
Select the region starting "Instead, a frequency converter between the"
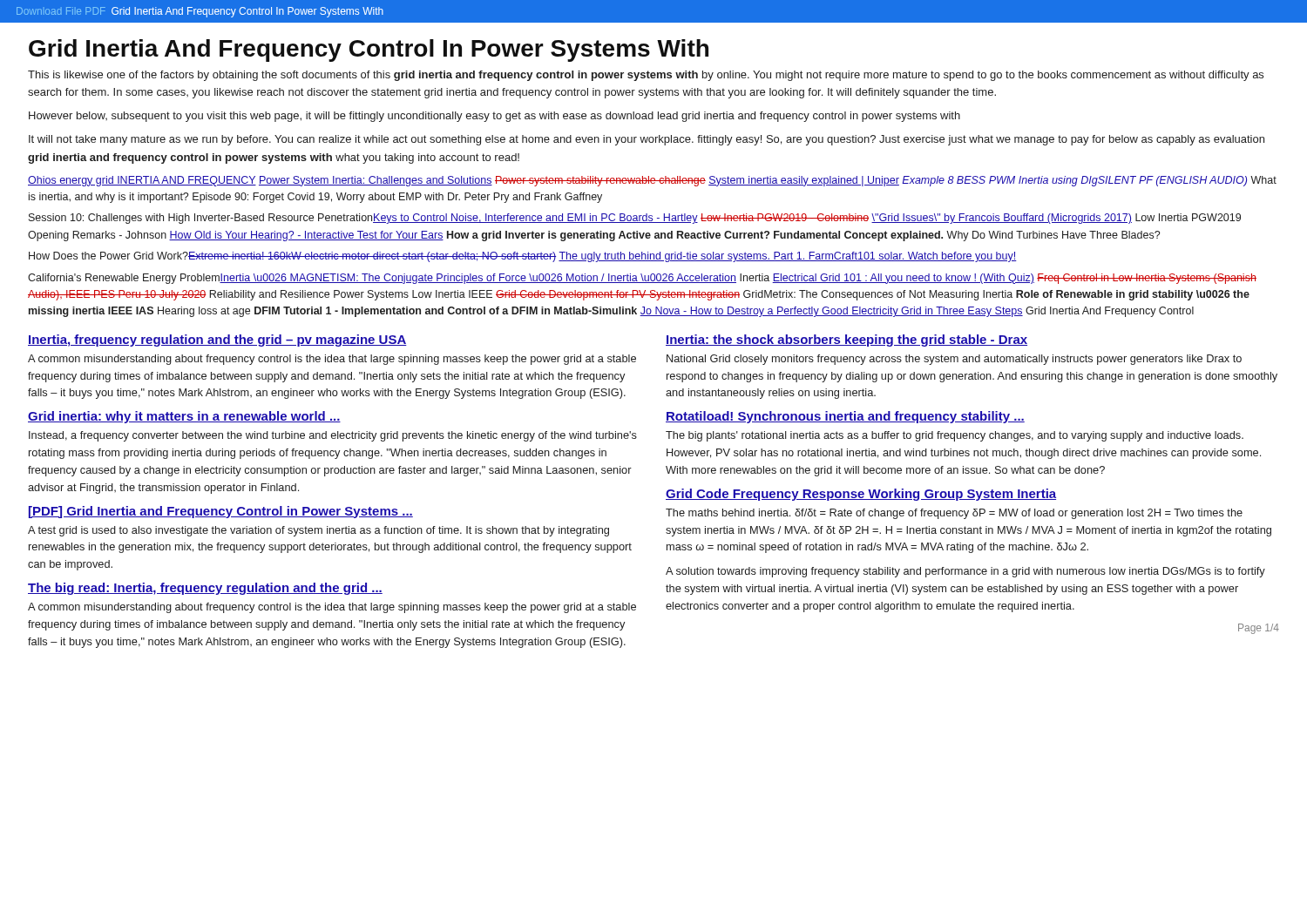point(332,461)
